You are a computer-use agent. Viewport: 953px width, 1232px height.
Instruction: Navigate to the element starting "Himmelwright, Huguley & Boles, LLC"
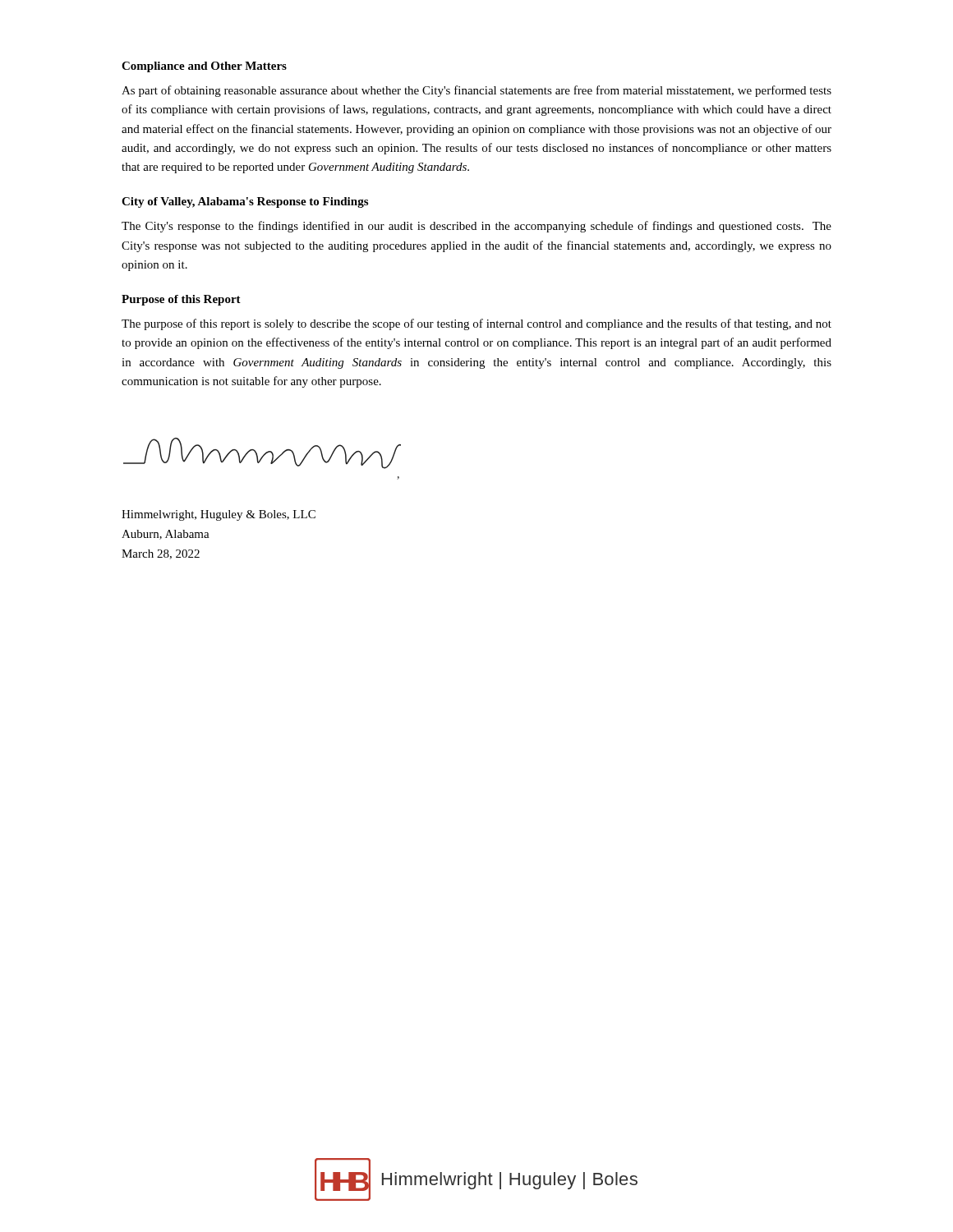coord(219,534)
